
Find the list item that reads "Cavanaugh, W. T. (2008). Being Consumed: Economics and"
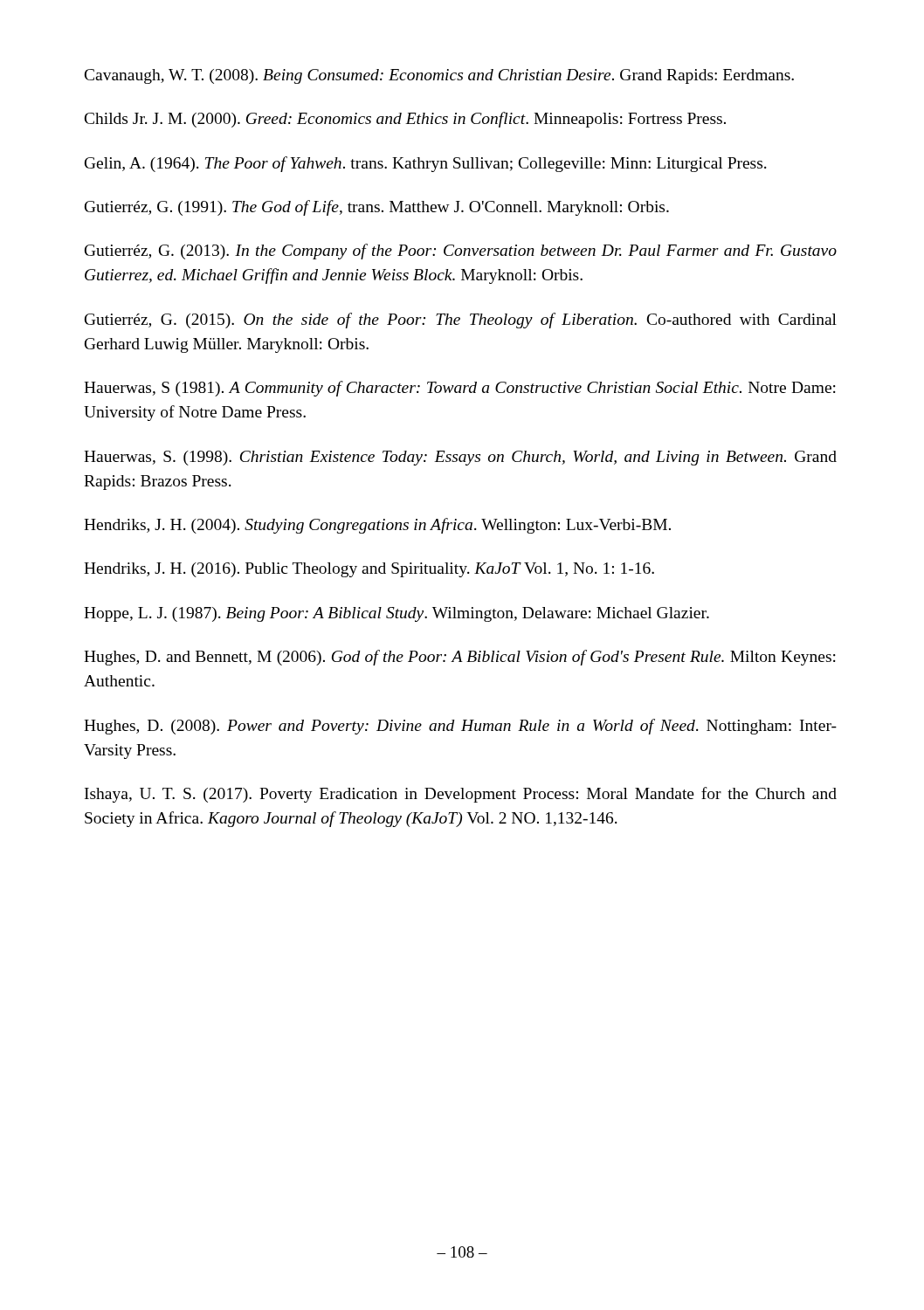[x=439, y=75]
